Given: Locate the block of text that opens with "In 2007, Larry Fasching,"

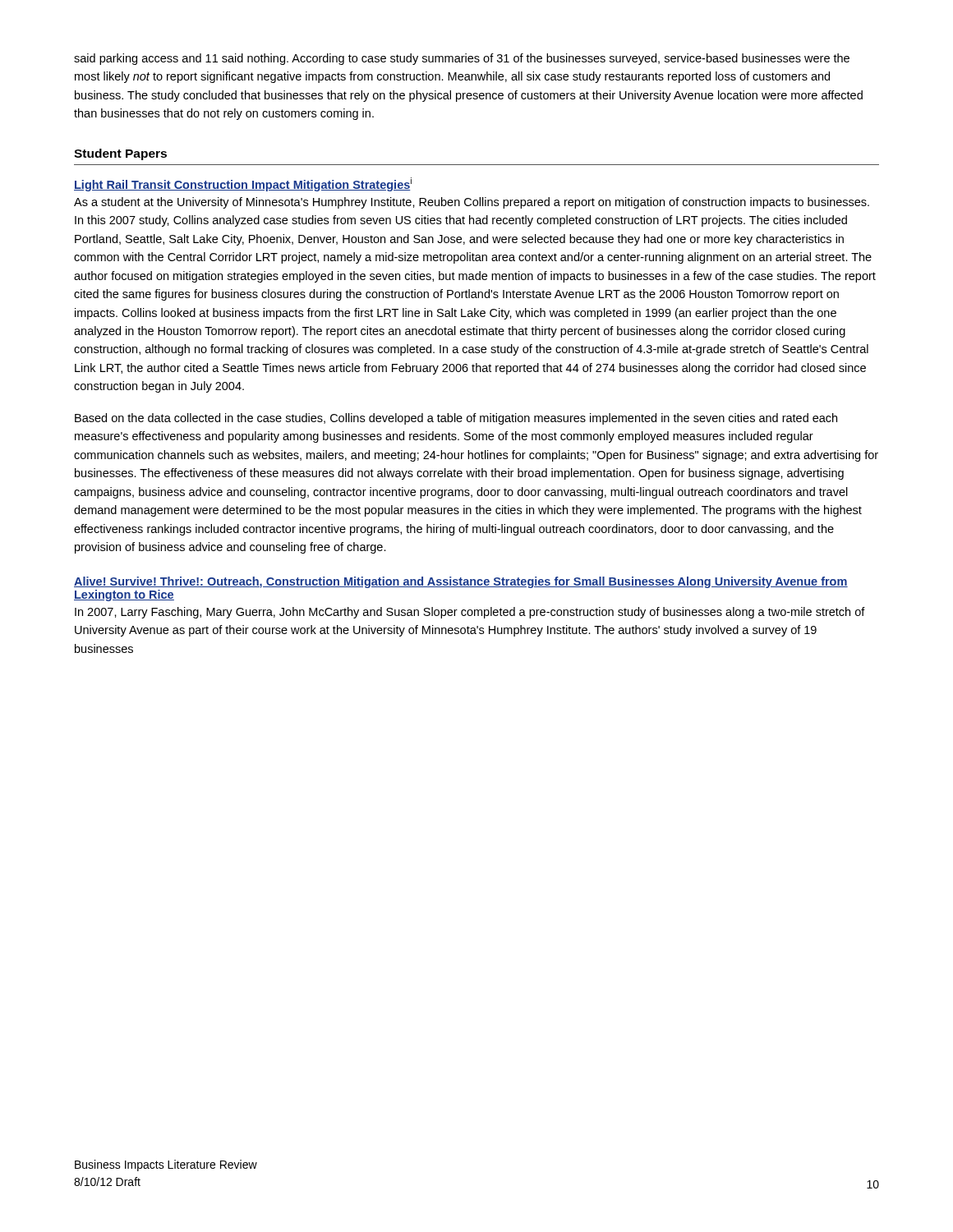Looking at the screenshot, I should 476,630.
